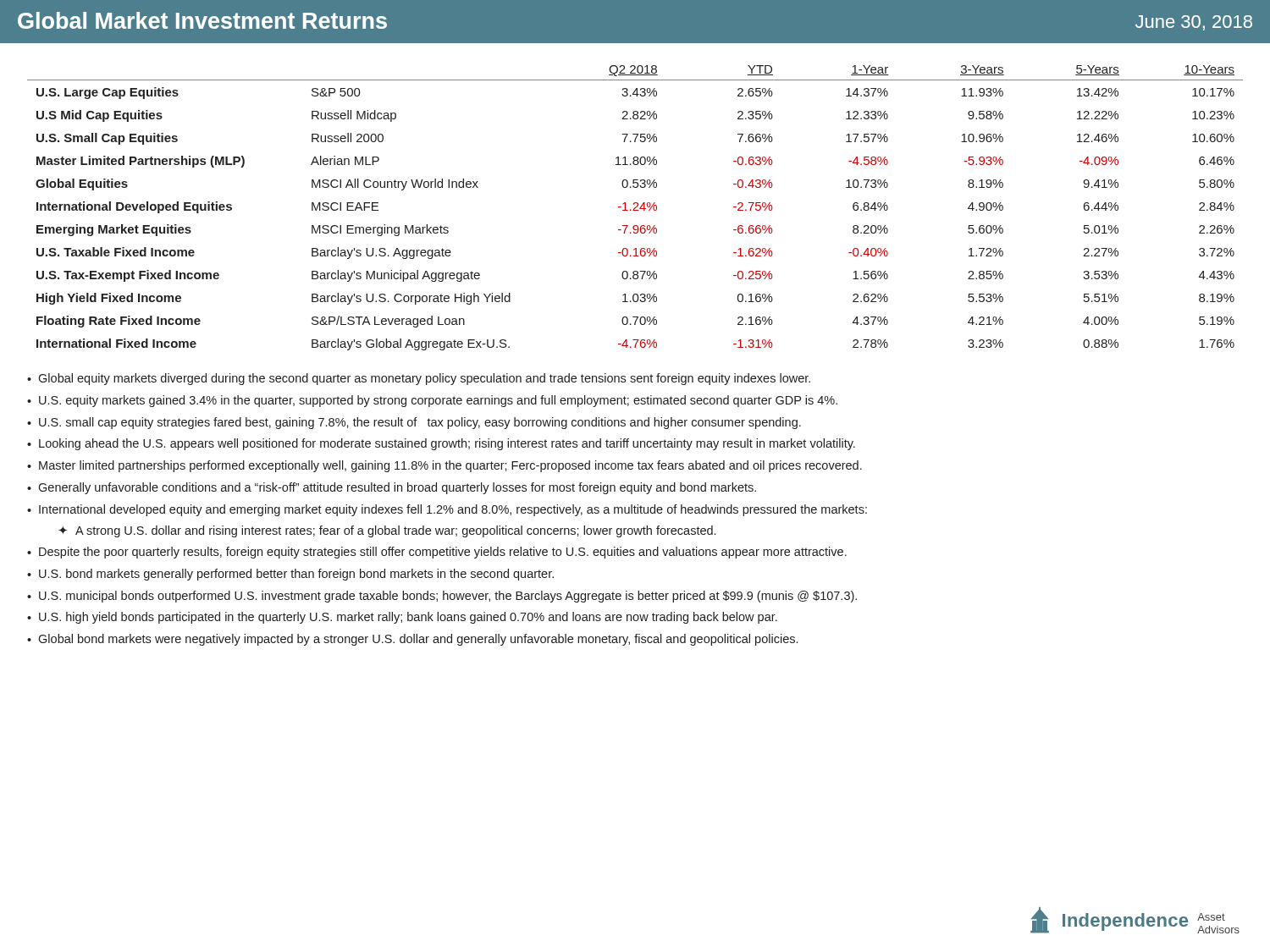Screen dimensions: 952x1270
Task: Select the table
Action: click(635, 206)
